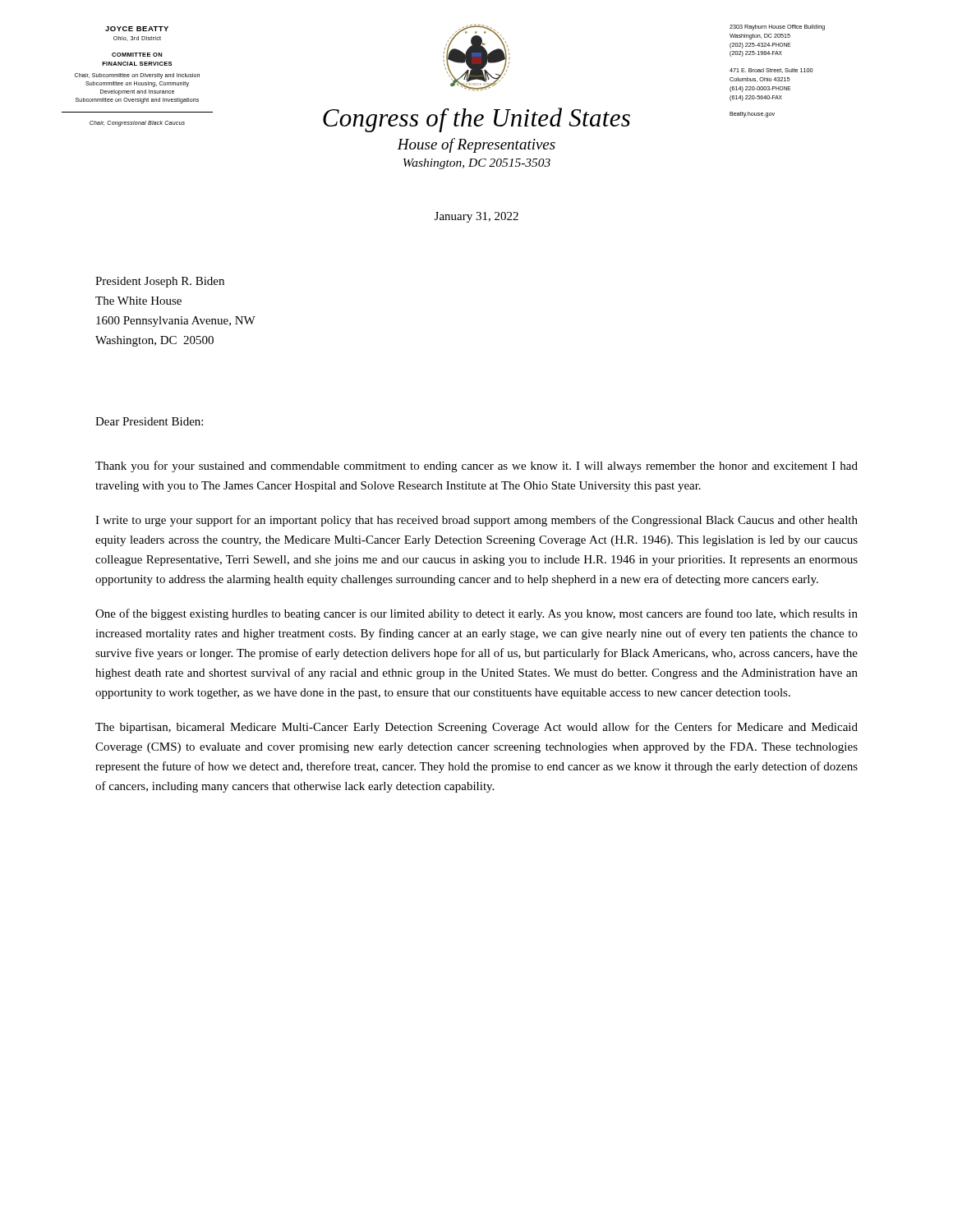
Task: Locate the element starting "The bipartisan, bicameral Medicare"
Action: click(x=476, y=756)
